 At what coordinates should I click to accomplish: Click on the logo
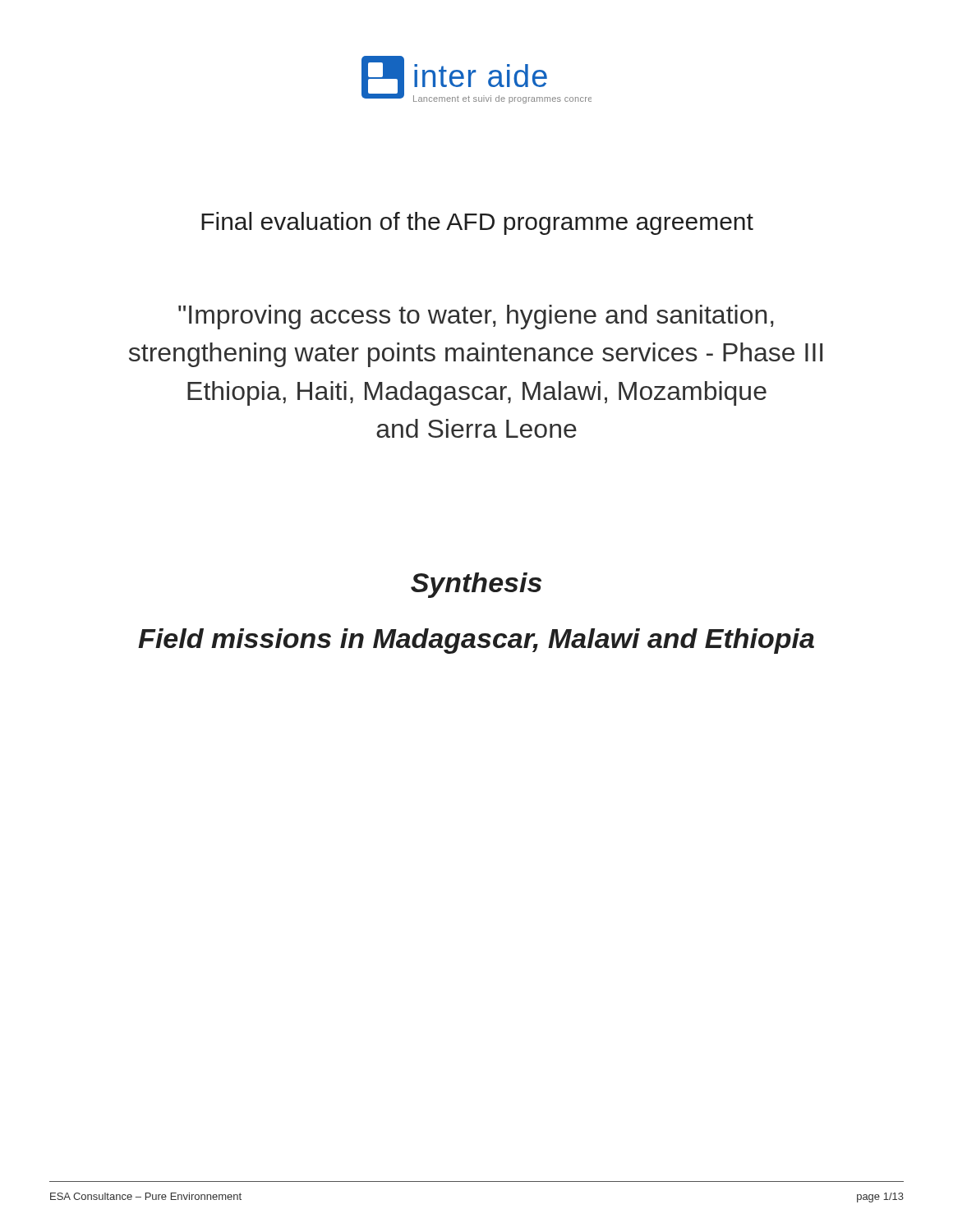tap(476, 88)
